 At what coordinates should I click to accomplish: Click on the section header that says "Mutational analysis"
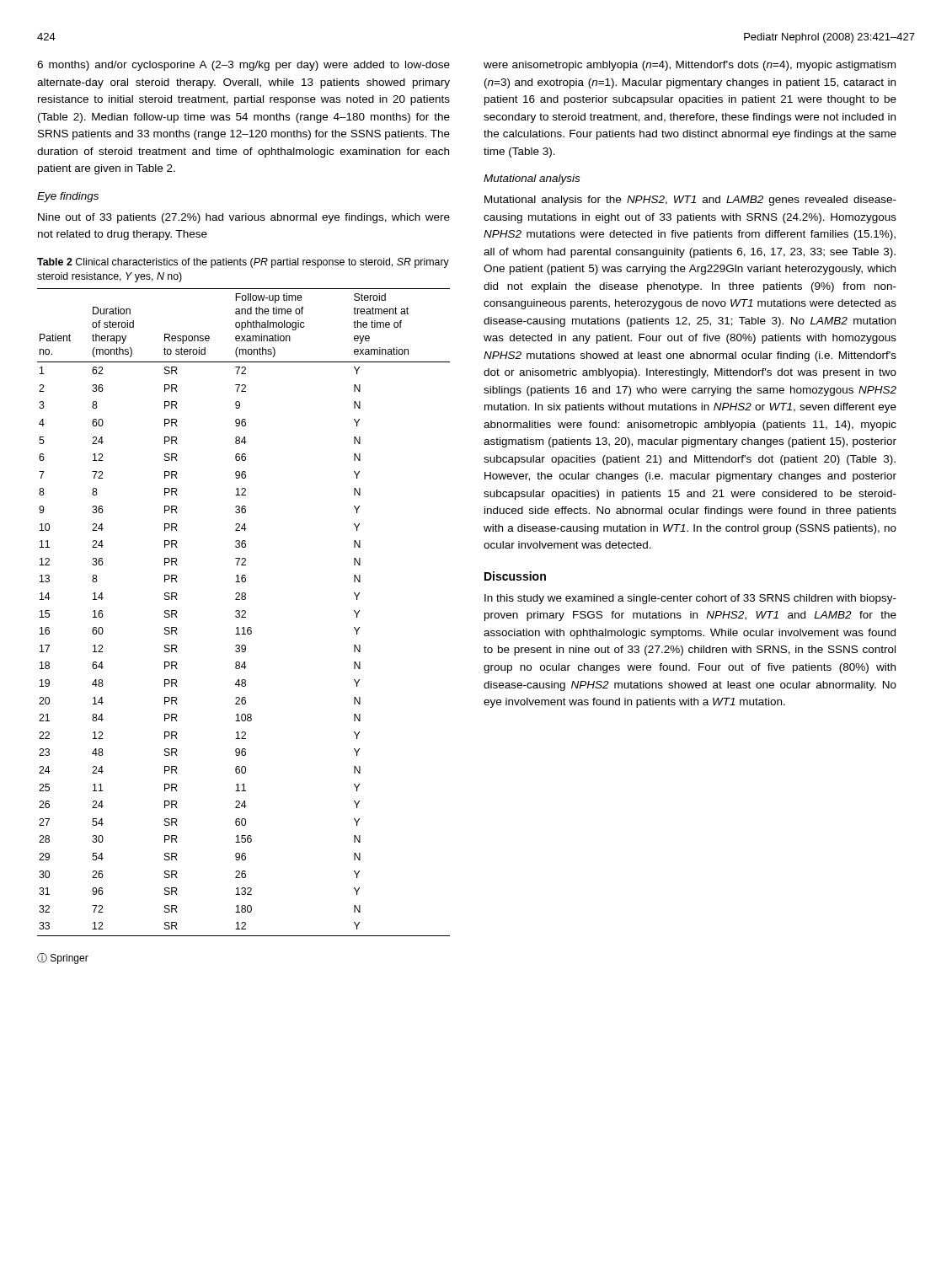click(532, 178)
